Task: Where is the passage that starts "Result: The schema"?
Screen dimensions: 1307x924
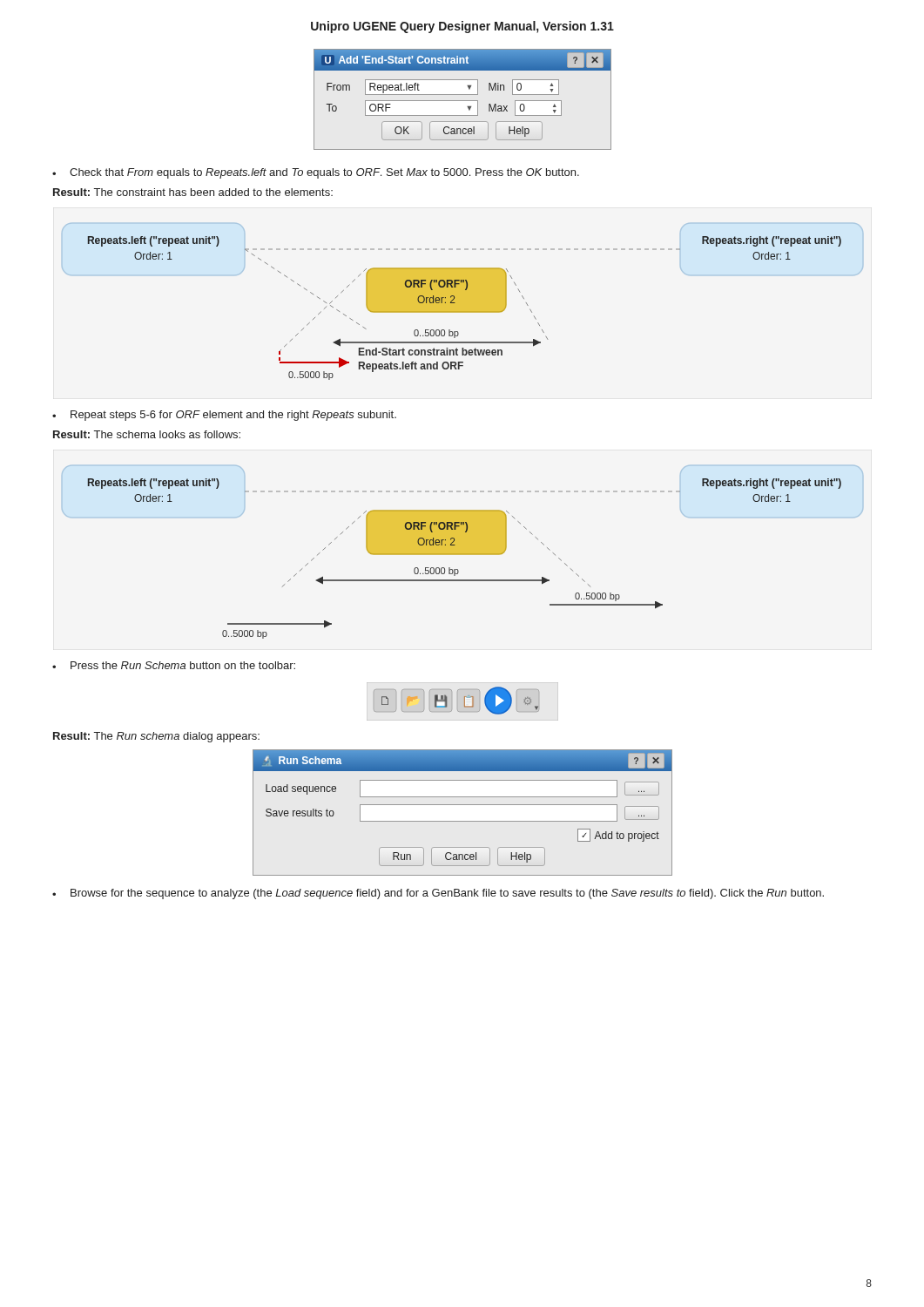Action: (x=147, y=434)
